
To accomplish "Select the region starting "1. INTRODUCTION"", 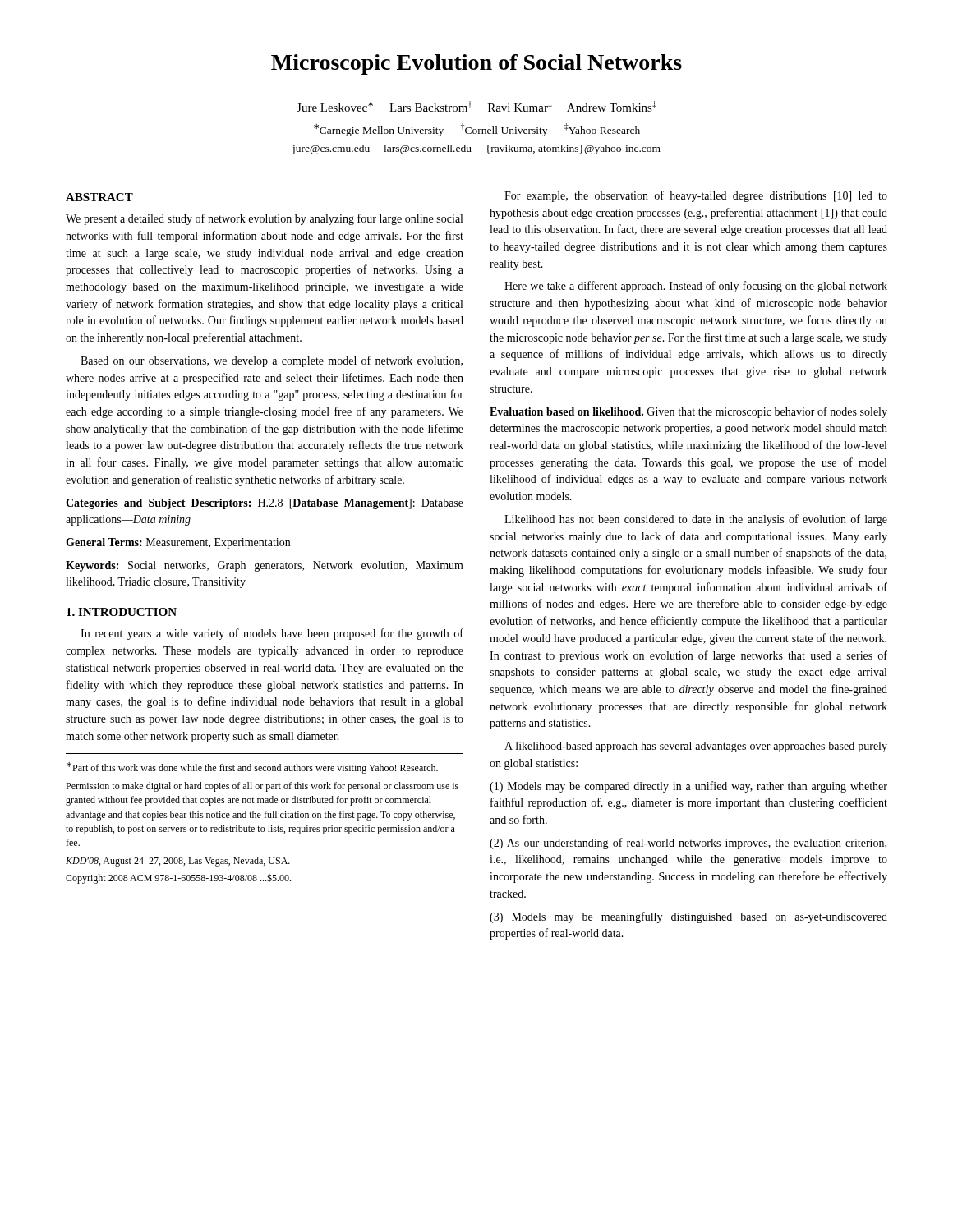I will click(x=121, y=612).
